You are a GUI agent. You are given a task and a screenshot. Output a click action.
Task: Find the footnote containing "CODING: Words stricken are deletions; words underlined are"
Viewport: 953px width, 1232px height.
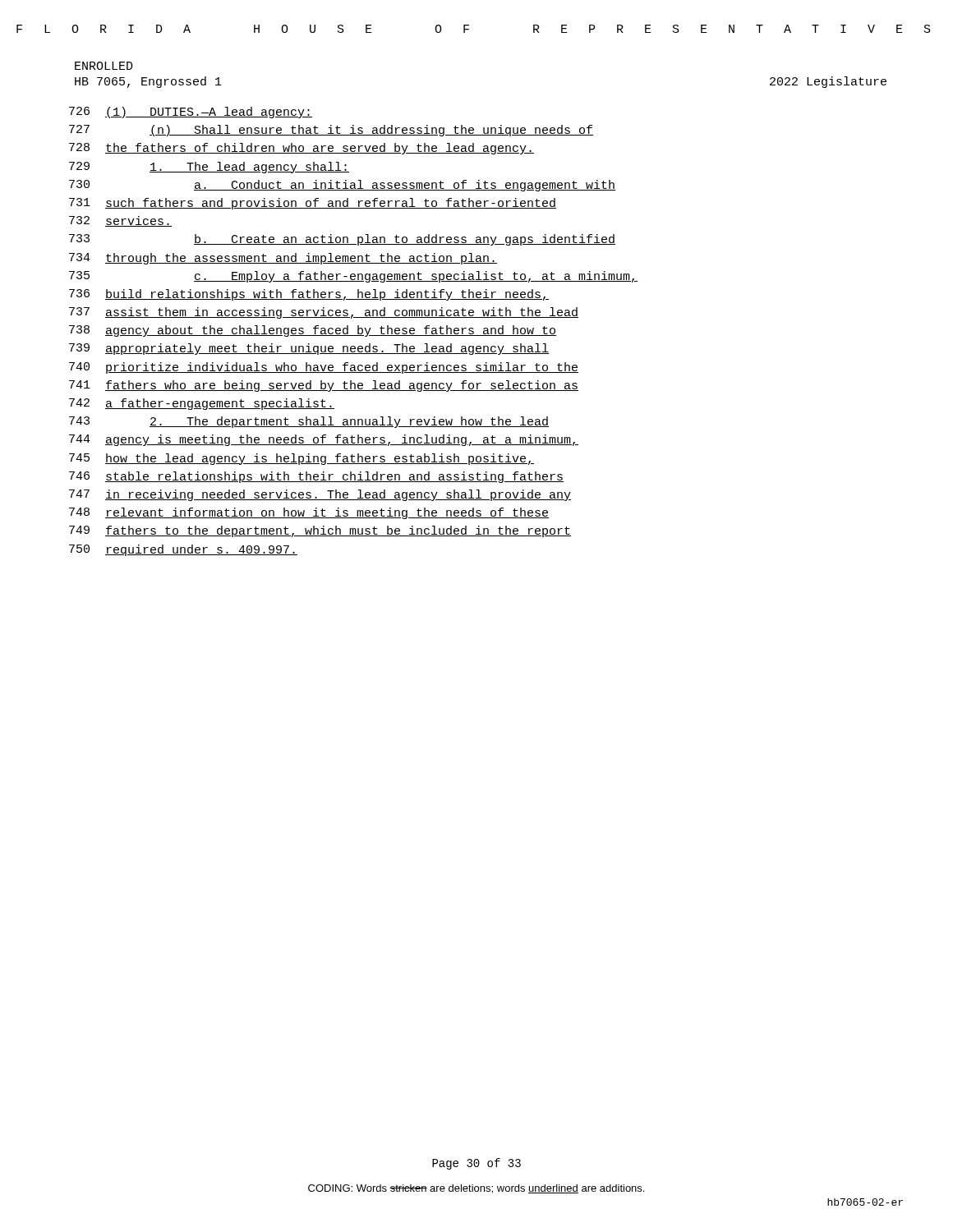476,1188
